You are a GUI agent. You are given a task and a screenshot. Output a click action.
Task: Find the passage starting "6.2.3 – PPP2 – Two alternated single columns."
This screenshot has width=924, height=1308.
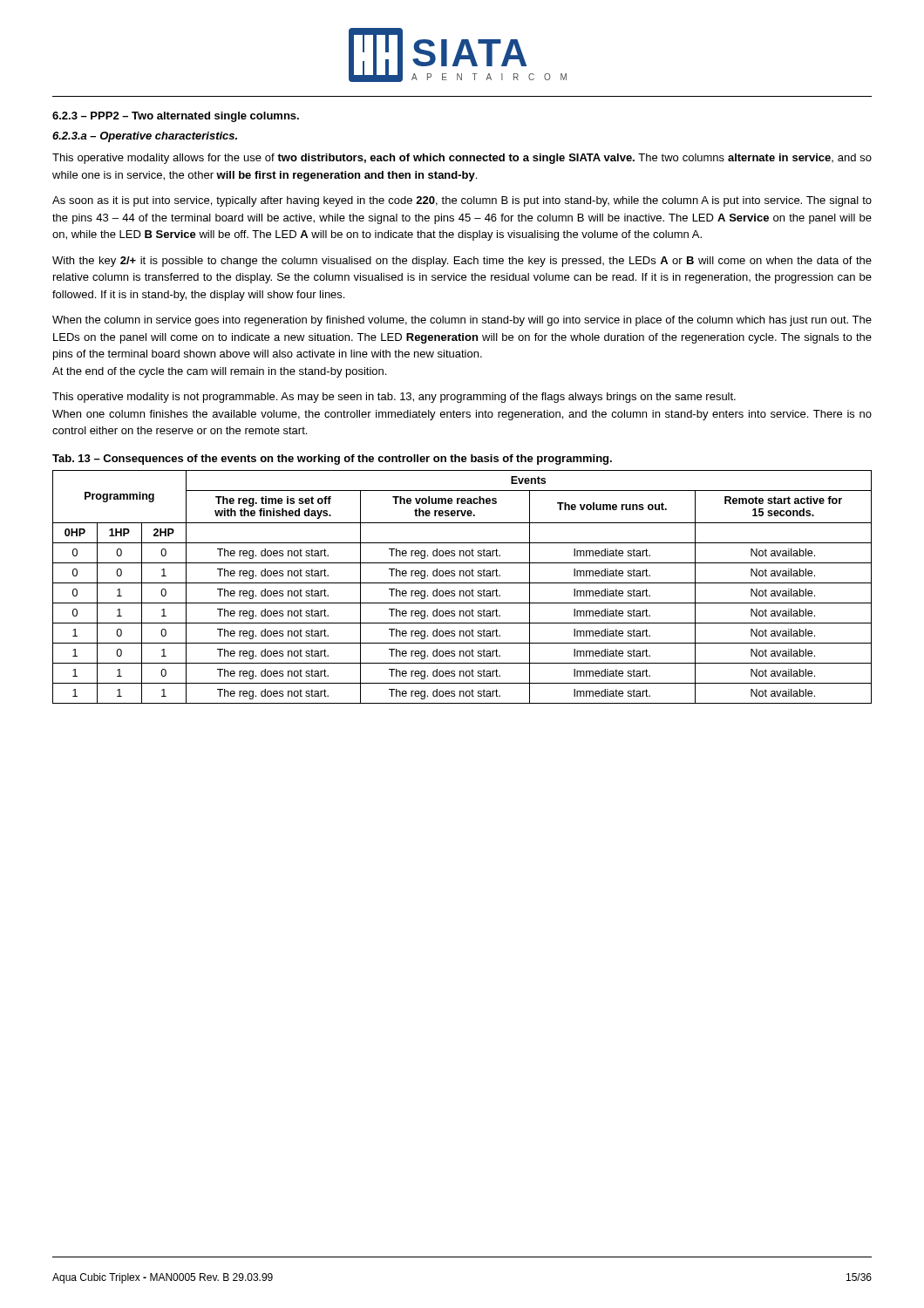coord(176,115)
